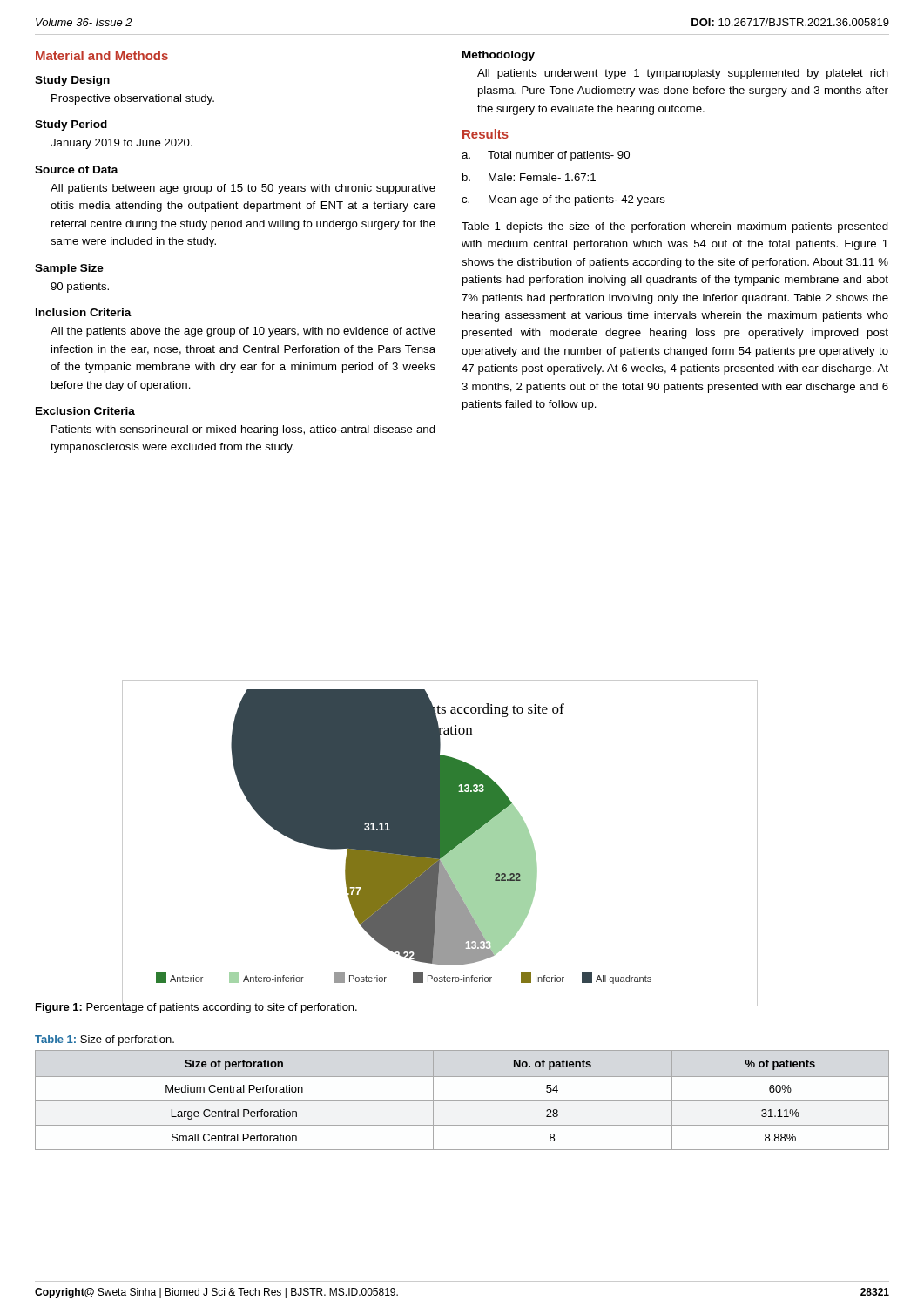Click on the section header with the text "Inclusion Criteria"
Screen dimensions: 1307x924
coord(84,312)
